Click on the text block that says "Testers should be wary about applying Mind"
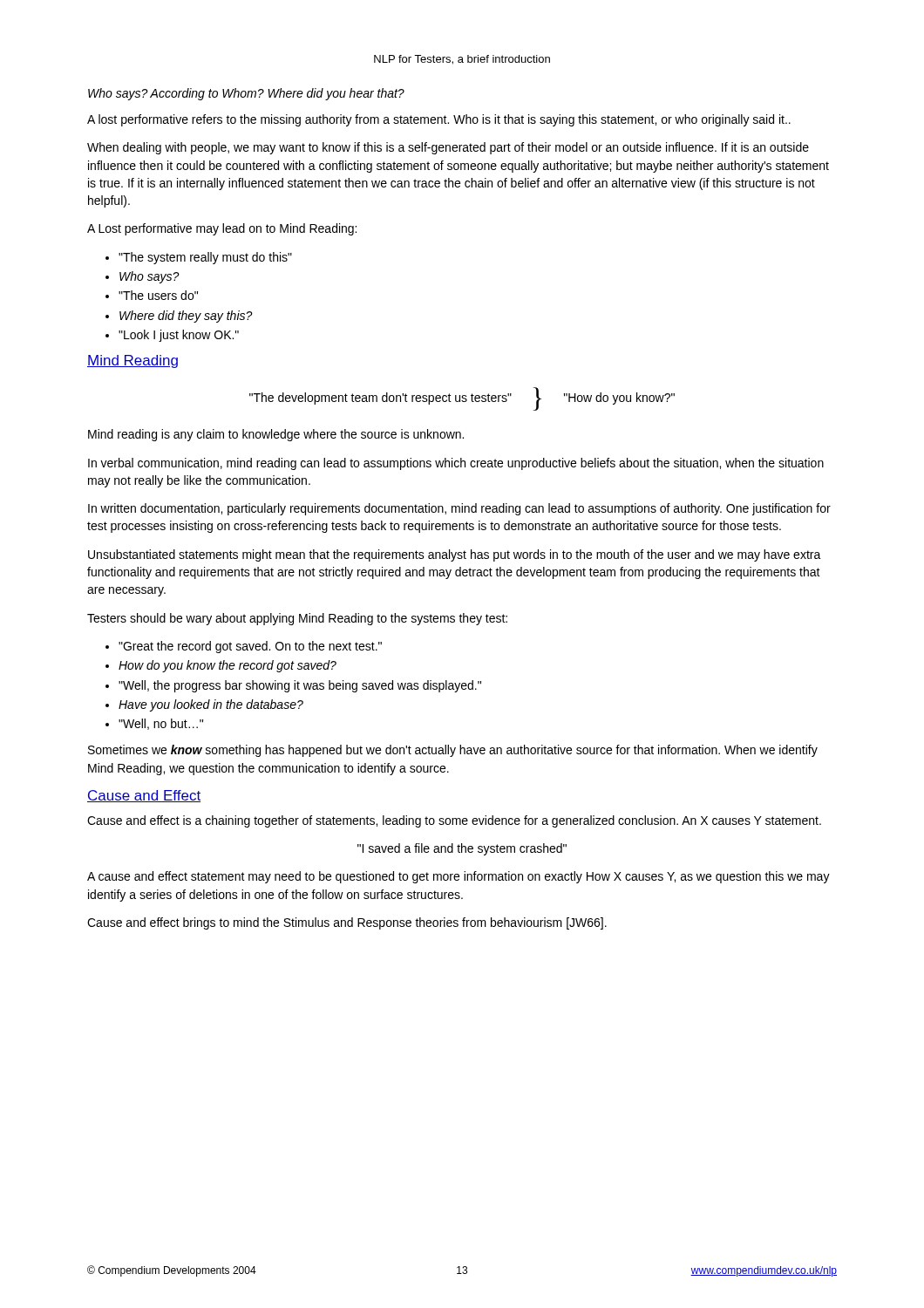The width and height of the screenshot is (924, 1308). pyautogui.click(x=462, y=618)
